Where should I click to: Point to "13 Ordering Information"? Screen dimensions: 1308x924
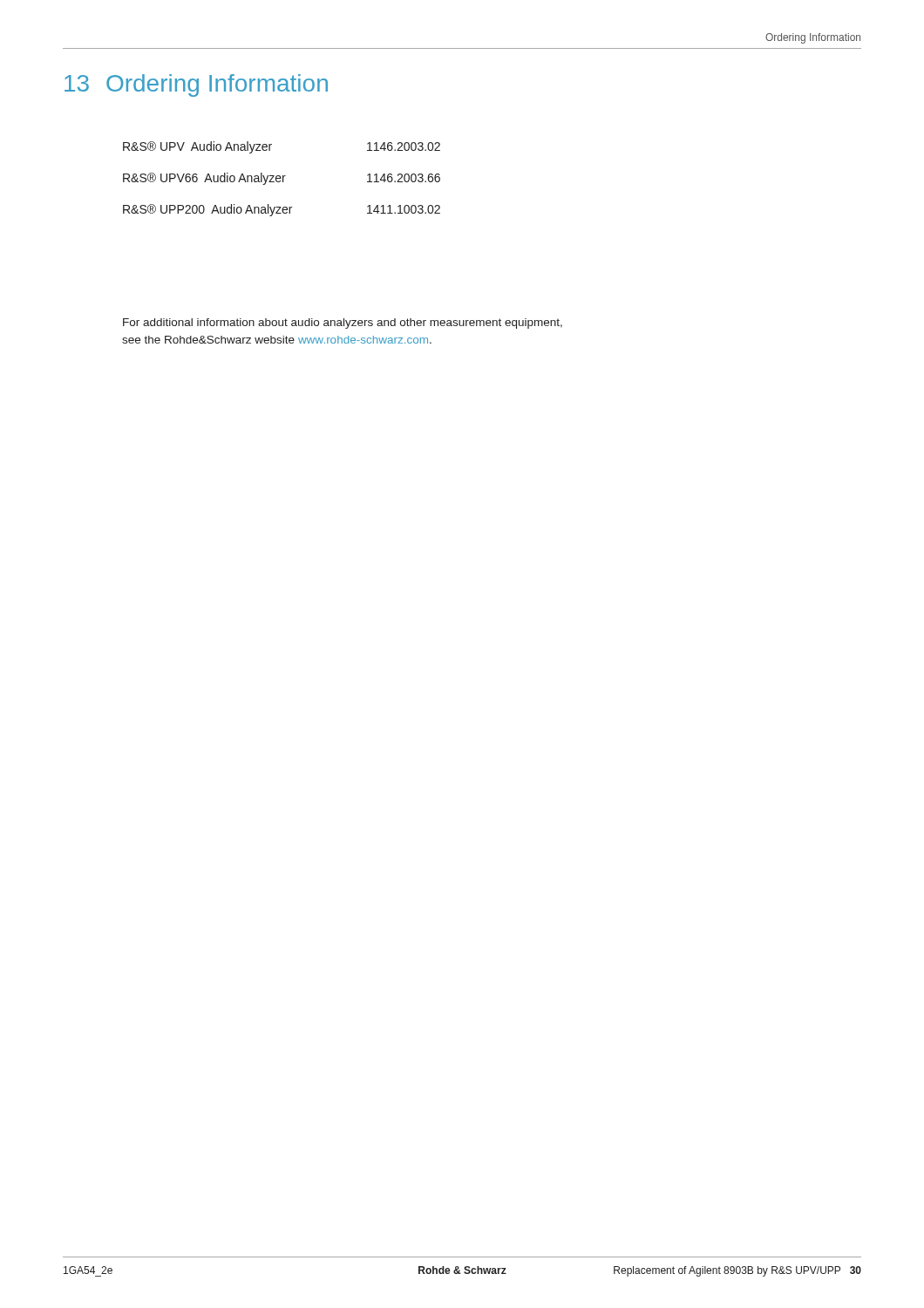point(196,84)
